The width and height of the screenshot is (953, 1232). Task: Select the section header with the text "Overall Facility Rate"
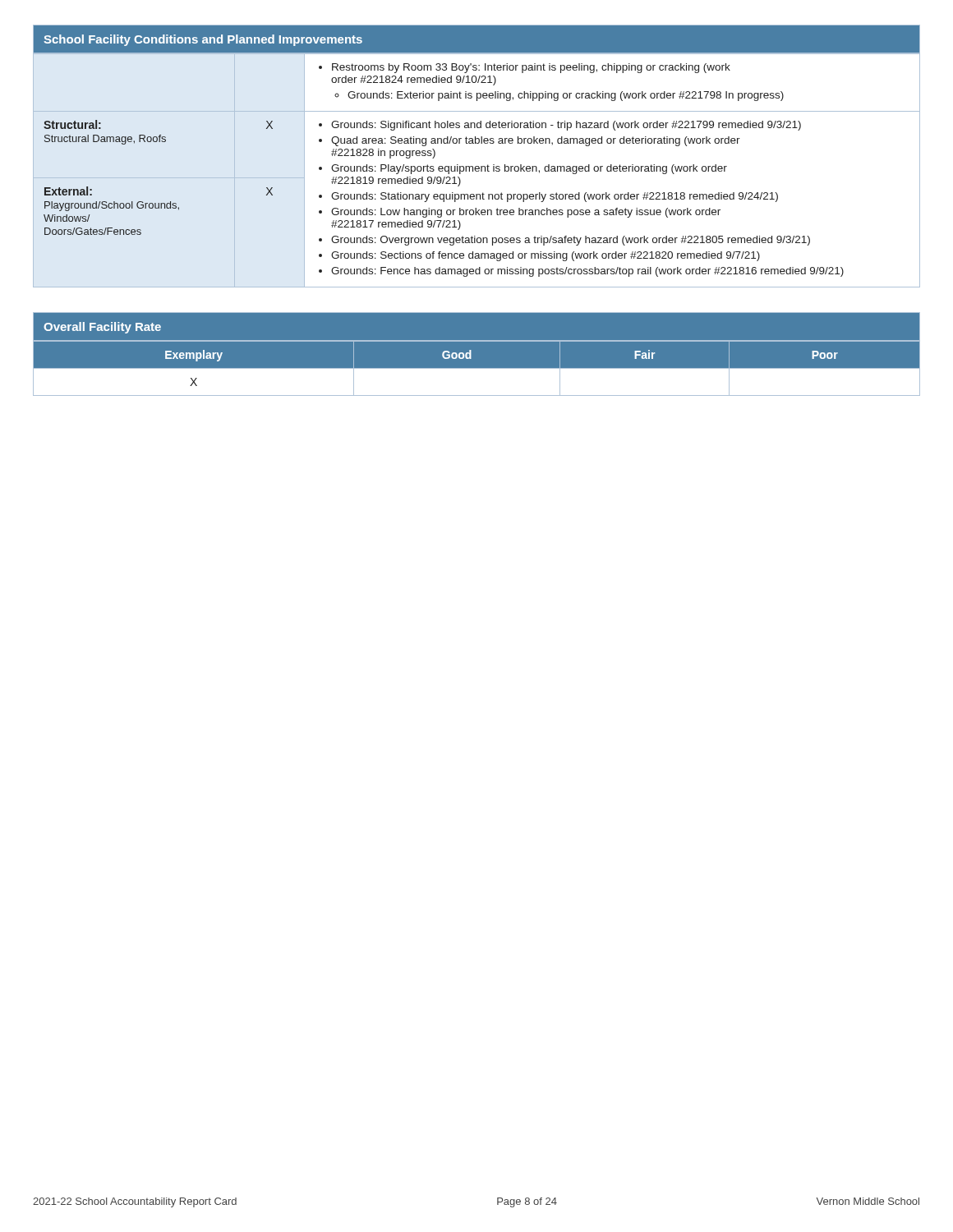coord(102,326)
